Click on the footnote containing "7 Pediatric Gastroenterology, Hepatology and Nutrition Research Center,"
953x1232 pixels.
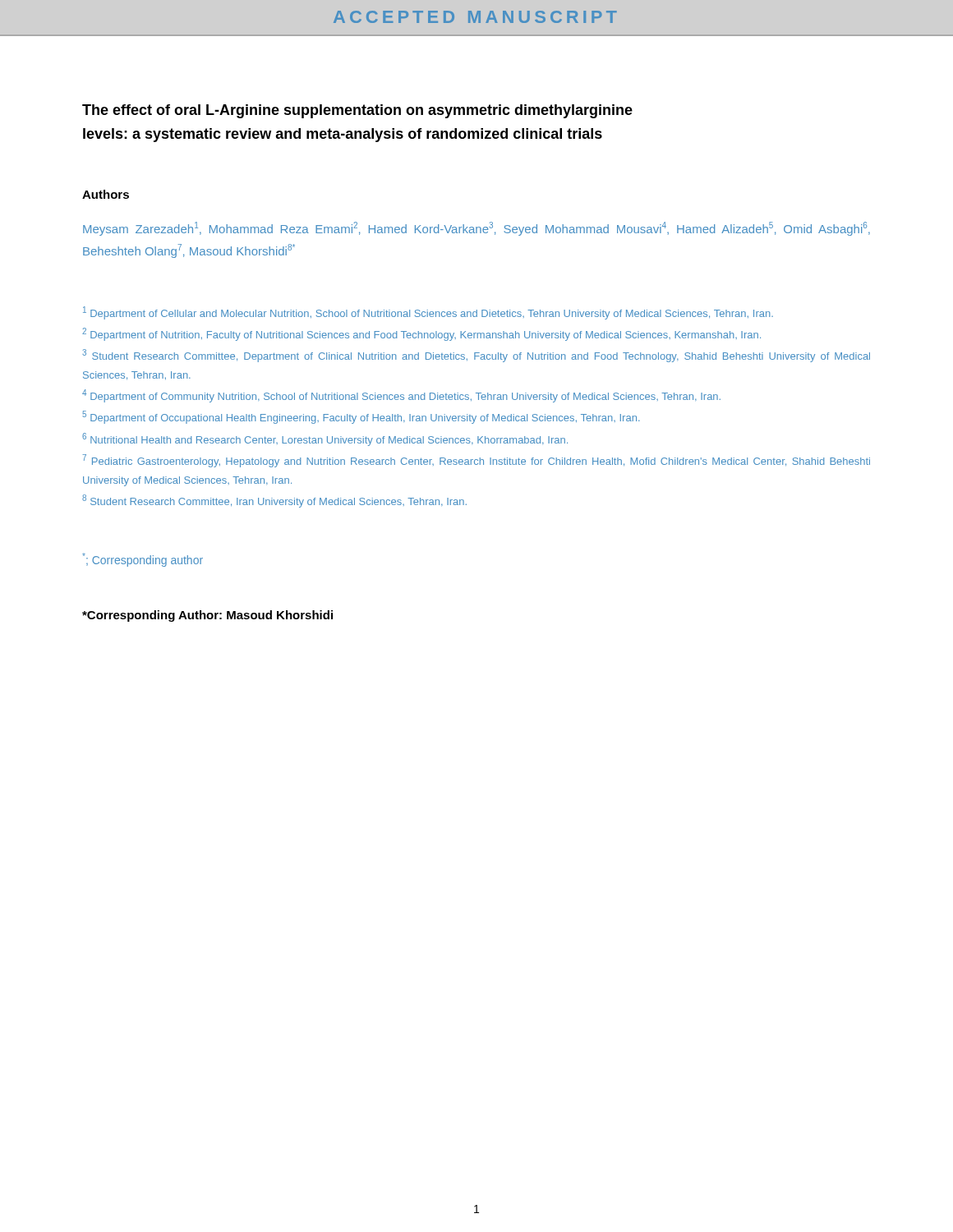click(x=476, y=470)
